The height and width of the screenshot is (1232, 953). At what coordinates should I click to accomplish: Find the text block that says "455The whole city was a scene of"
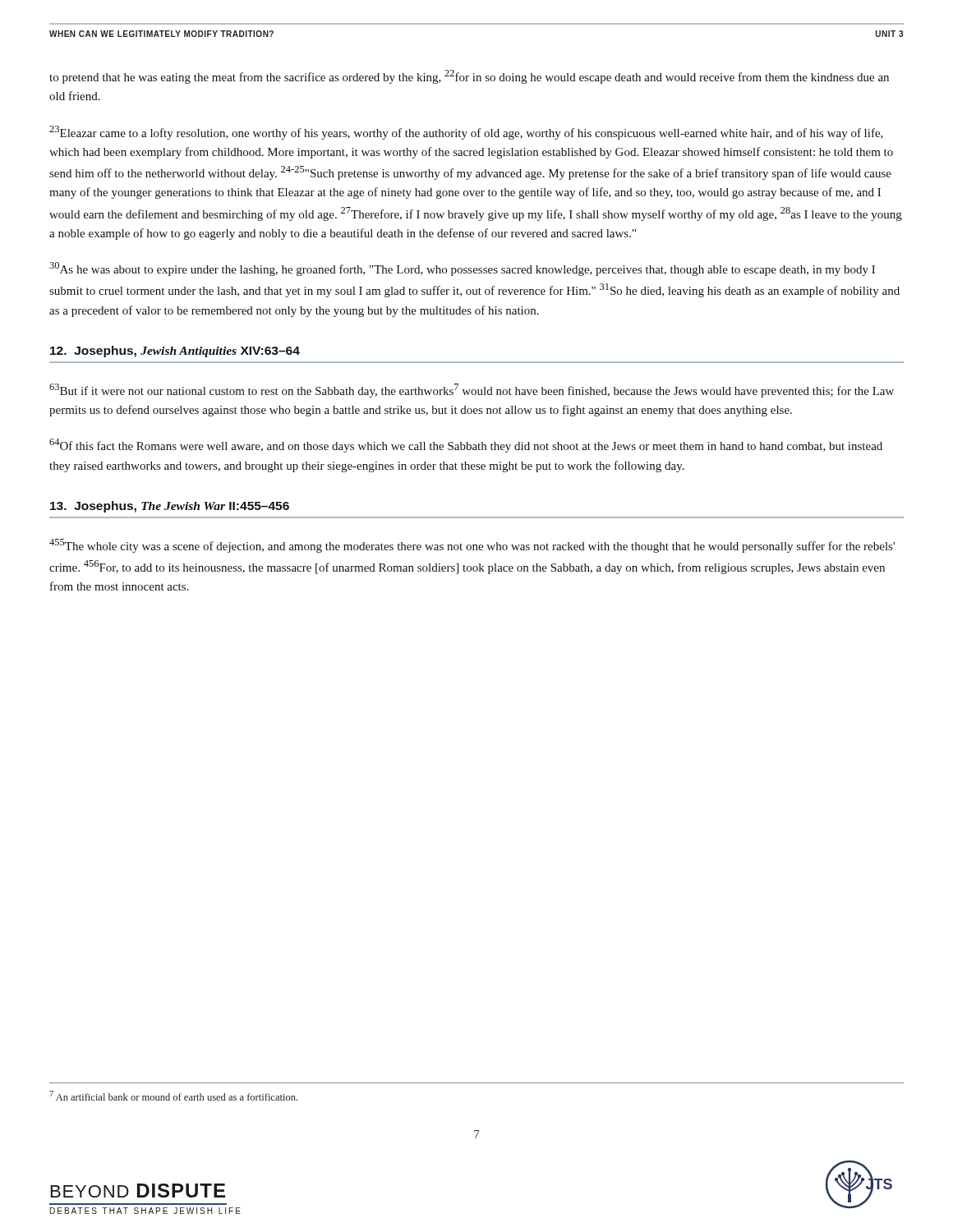[472, 565]
